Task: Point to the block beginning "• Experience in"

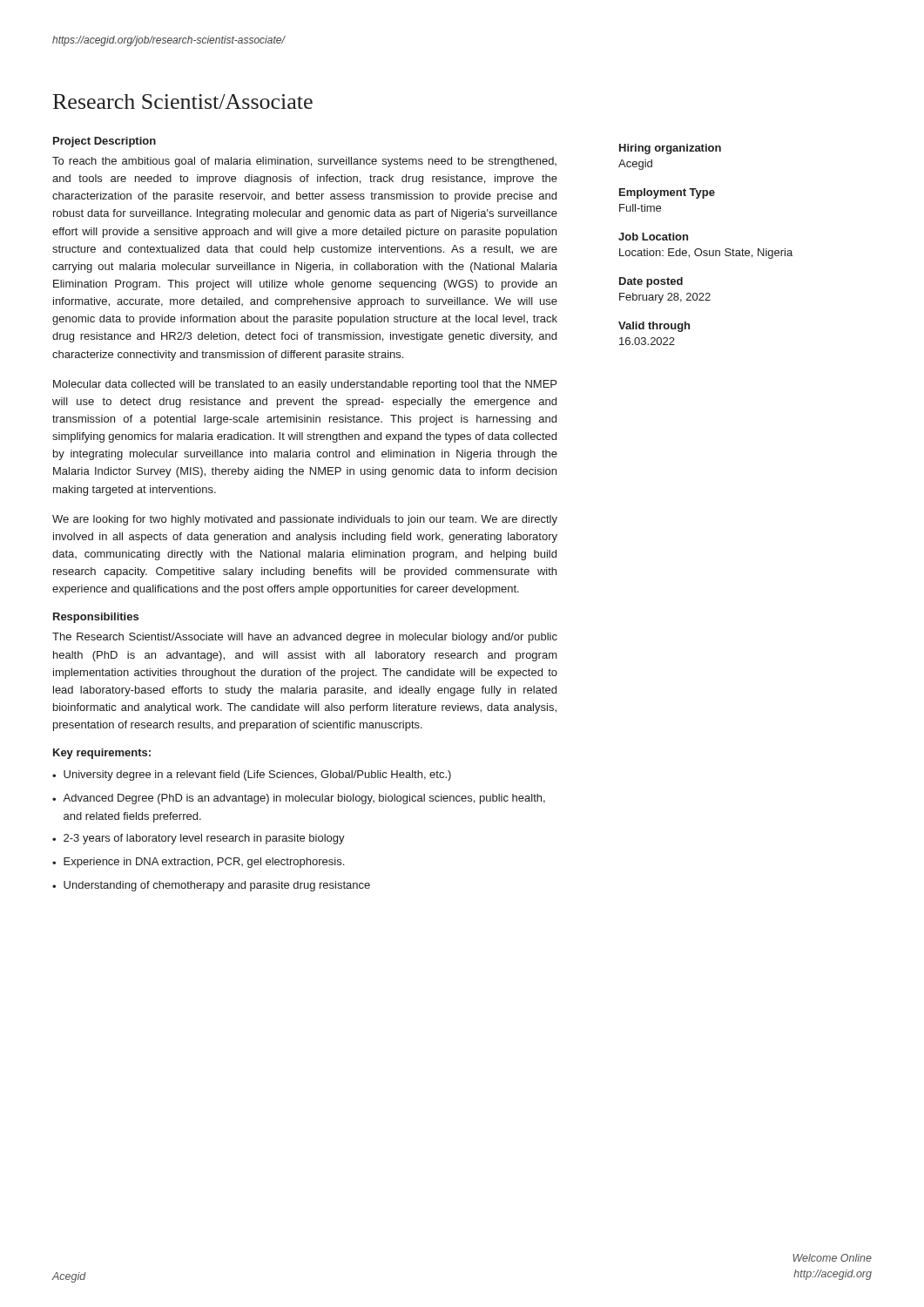Action: (199, 862)
